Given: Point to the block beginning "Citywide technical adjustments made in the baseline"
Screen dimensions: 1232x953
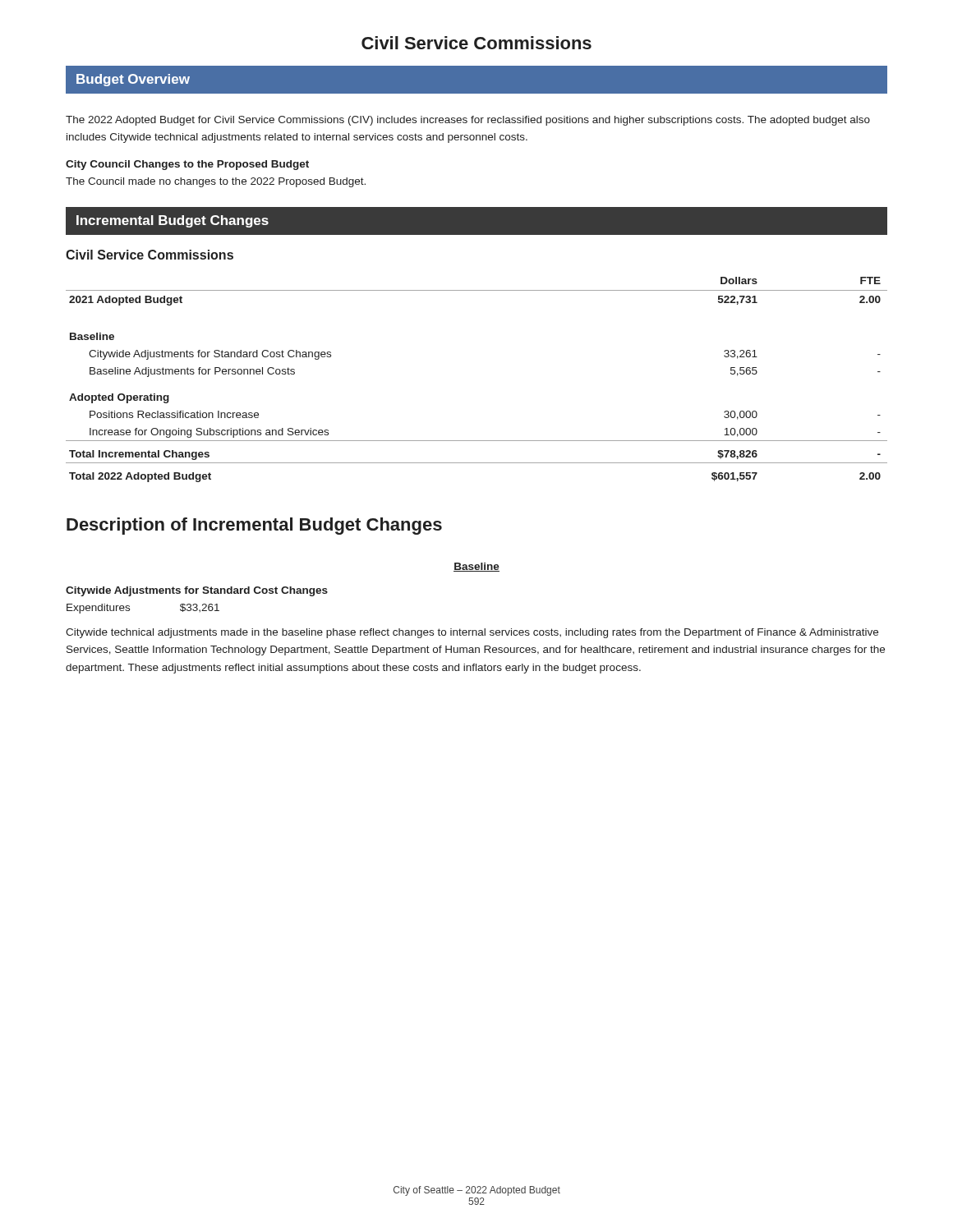Looking at the screenshot, I should coord(476,649).
